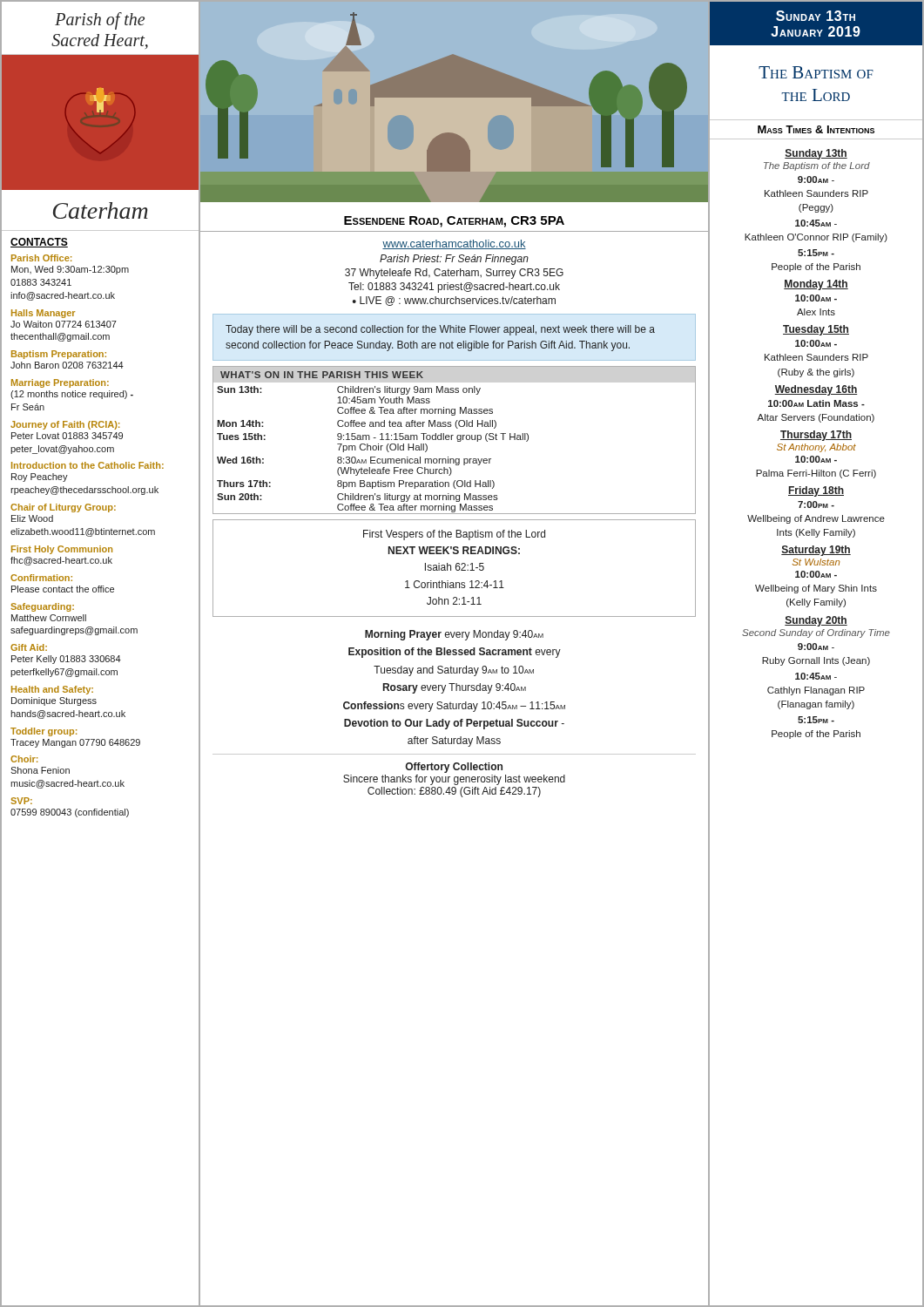Point to "Confirmation: Please contact the office"
Image resolution: width=924 pixels, height=1307 pixels.
[x=100, y=584]
